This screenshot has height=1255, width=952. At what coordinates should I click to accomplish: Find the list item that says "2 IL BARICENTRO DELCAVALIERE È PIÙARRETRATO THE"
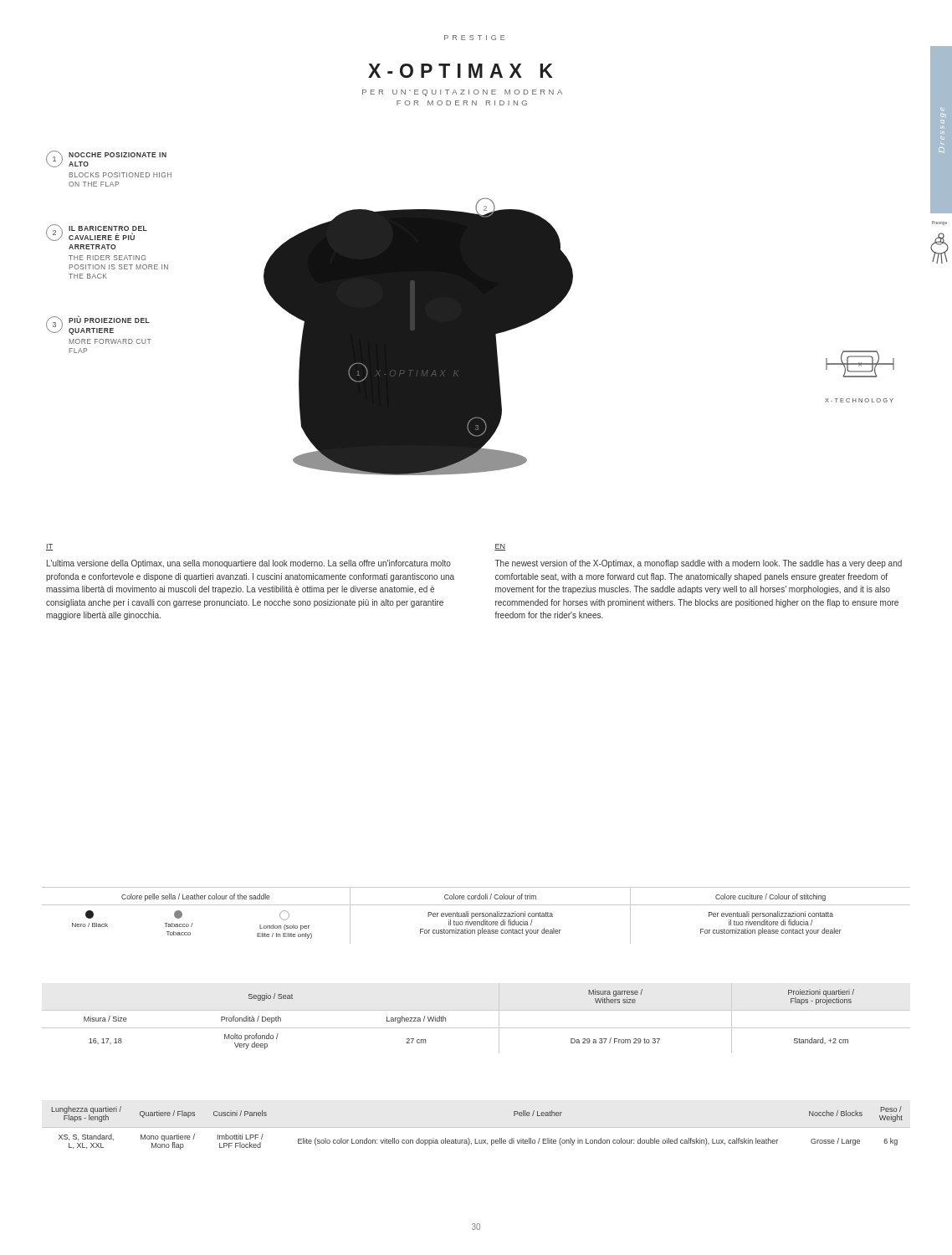point(123,253)
